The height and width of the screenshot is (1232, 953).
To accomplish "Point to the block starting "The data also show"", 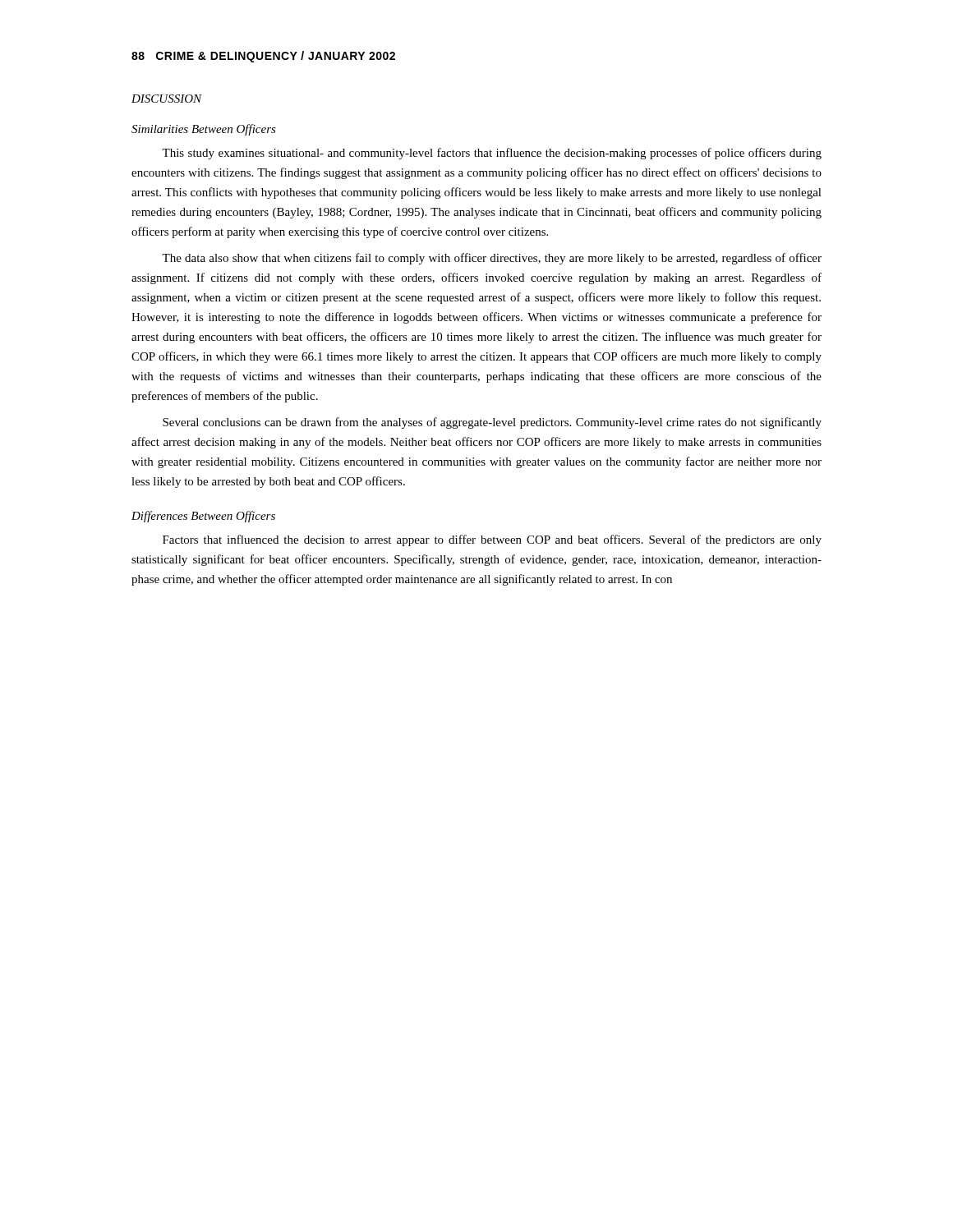I will [x=476, y=327].
